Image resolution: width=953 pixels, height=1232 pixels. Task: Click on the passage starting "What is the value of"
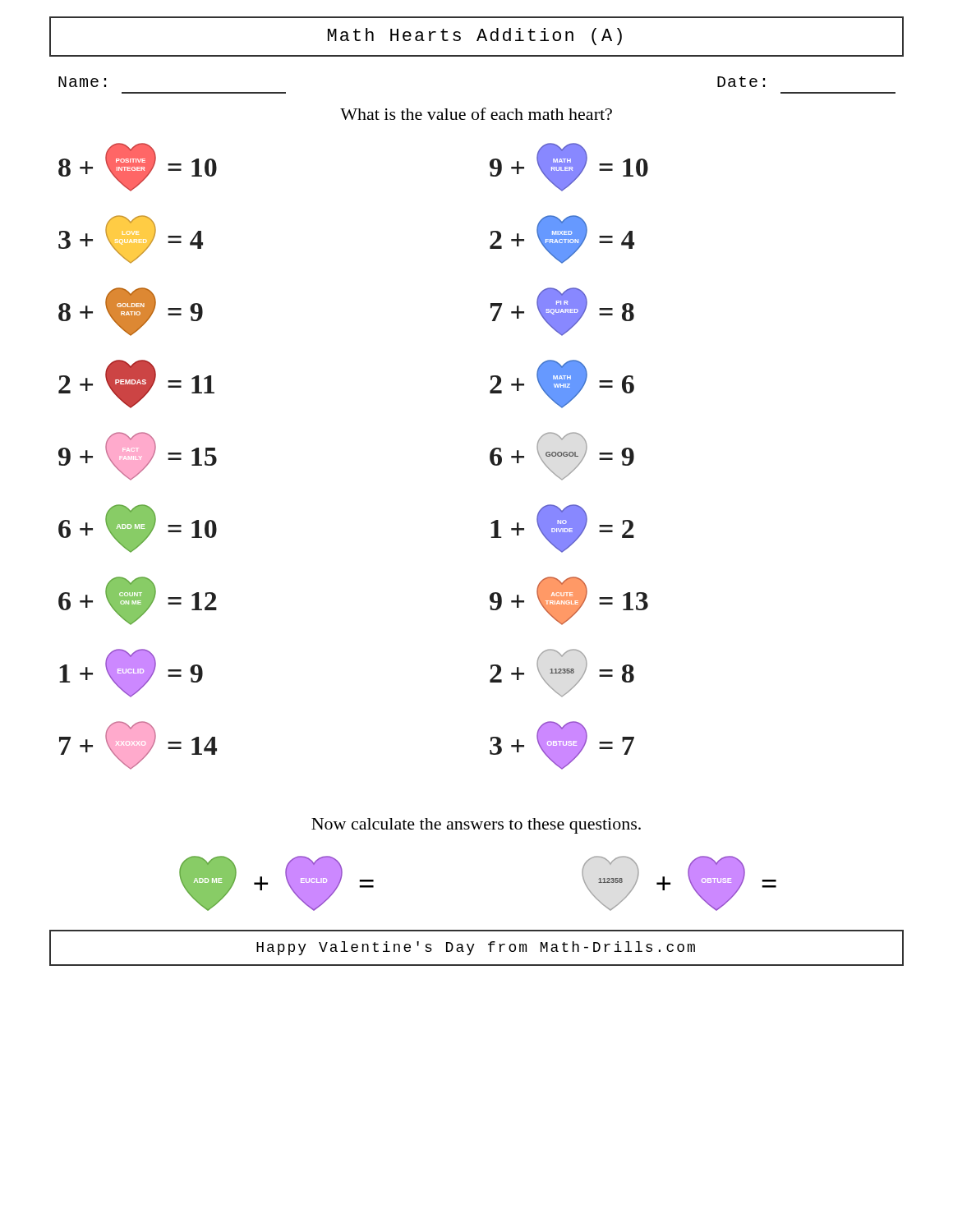(x=476, y=114)
